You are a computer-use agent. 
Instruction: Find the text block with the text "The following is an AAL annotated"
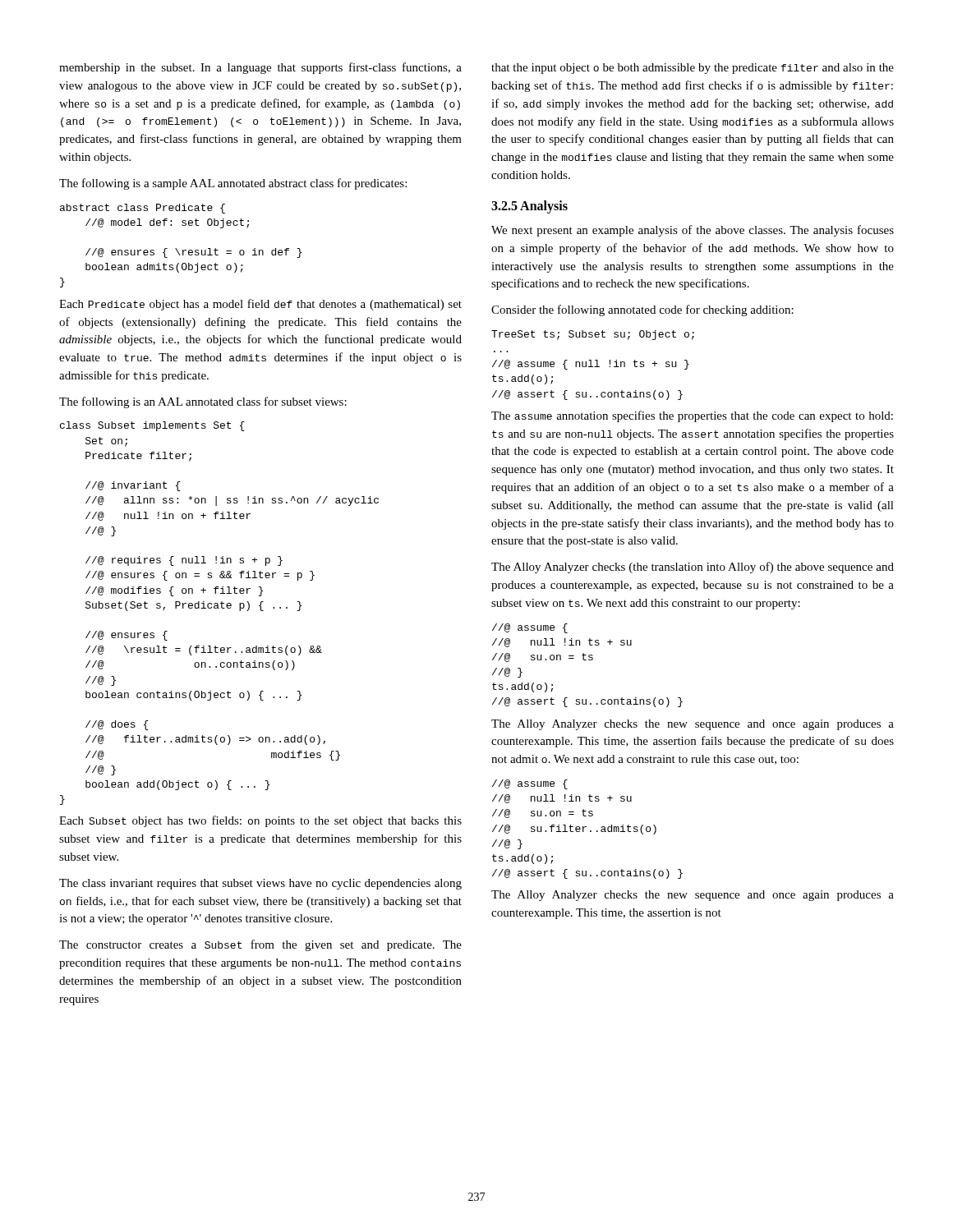coord(260,402)
